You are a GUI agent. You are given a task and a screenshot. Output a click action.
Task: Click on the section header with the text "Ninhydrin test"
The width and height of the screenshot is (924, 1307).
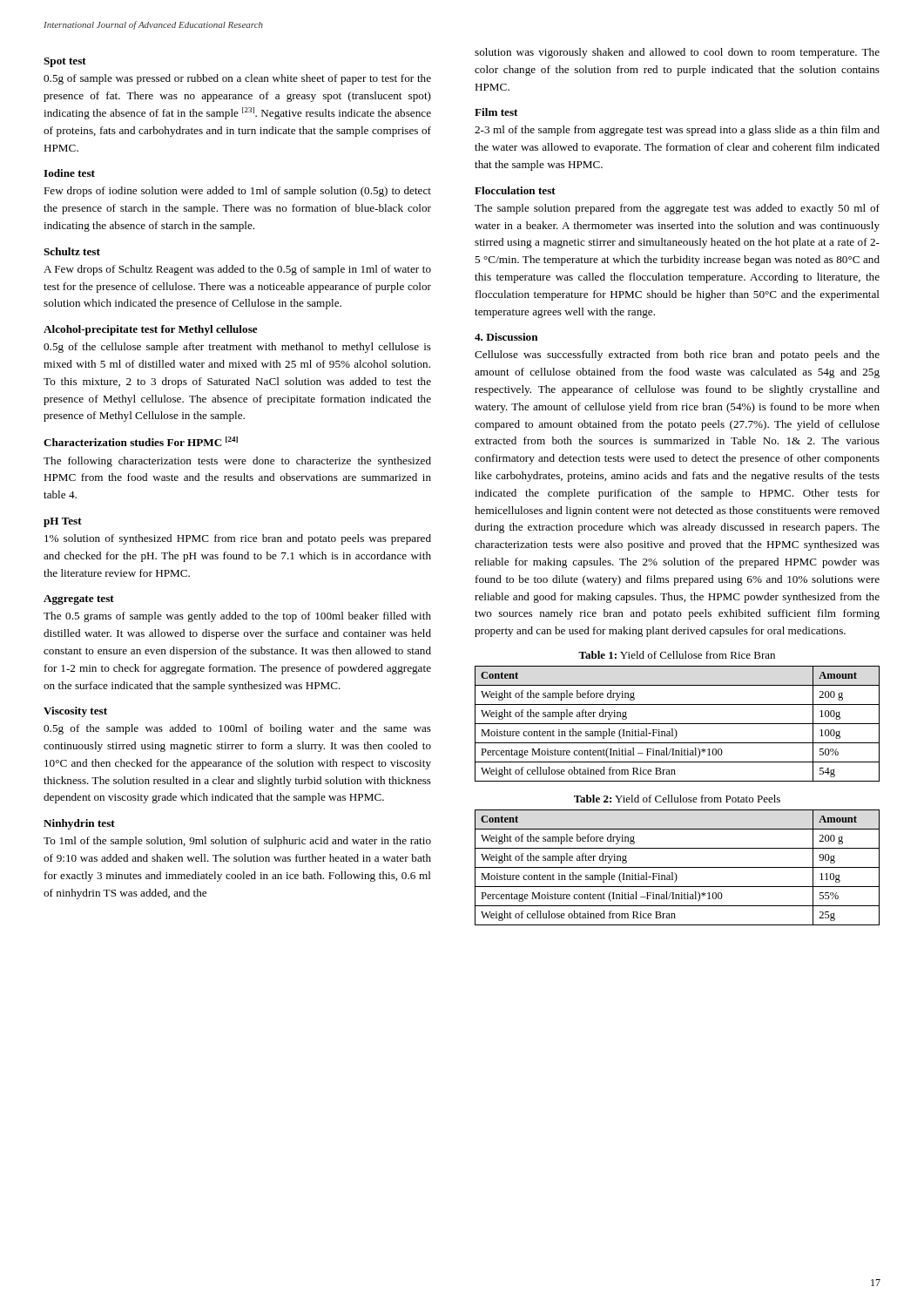79,823
